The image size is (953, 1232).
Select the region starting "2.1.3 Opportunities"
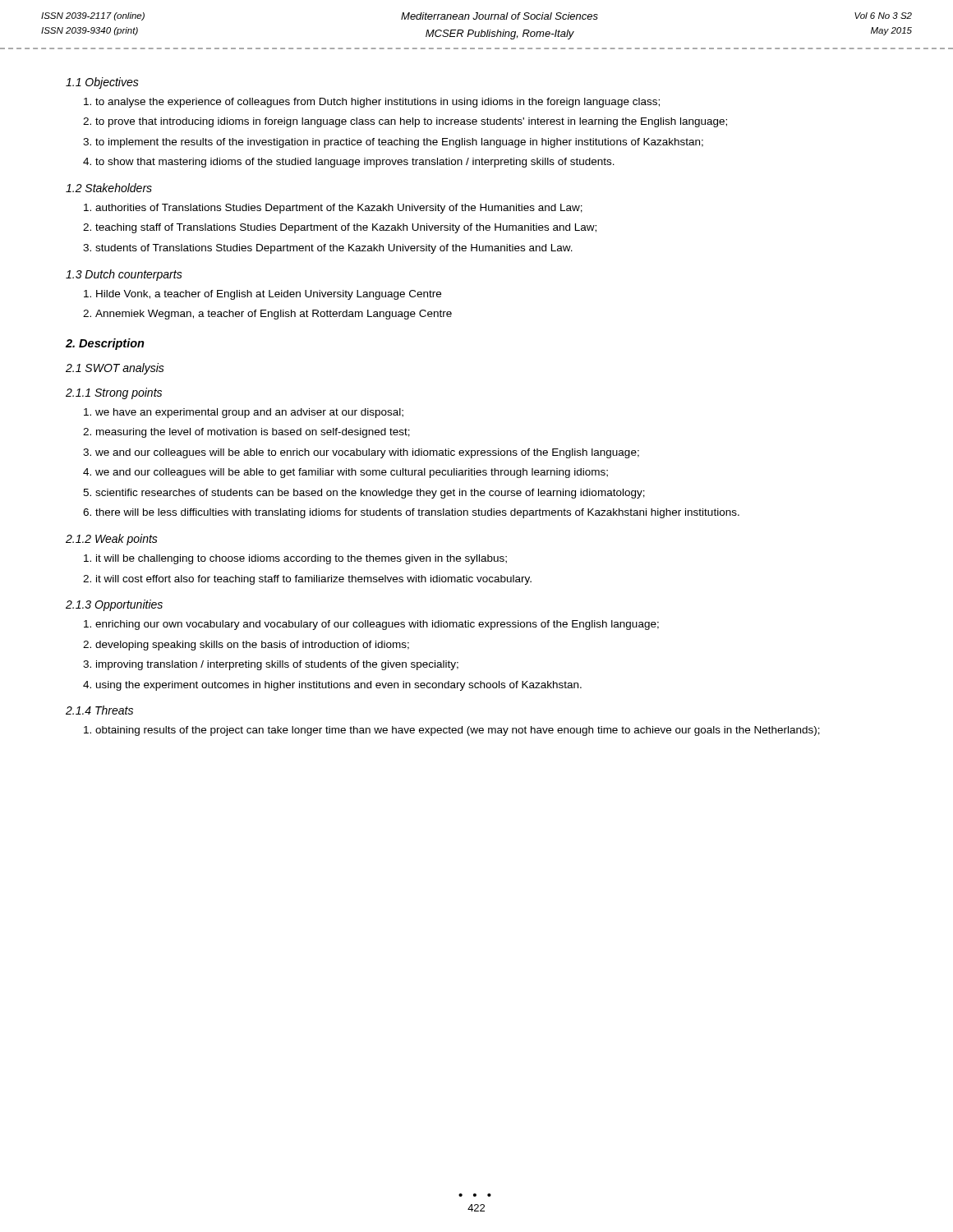114,605
